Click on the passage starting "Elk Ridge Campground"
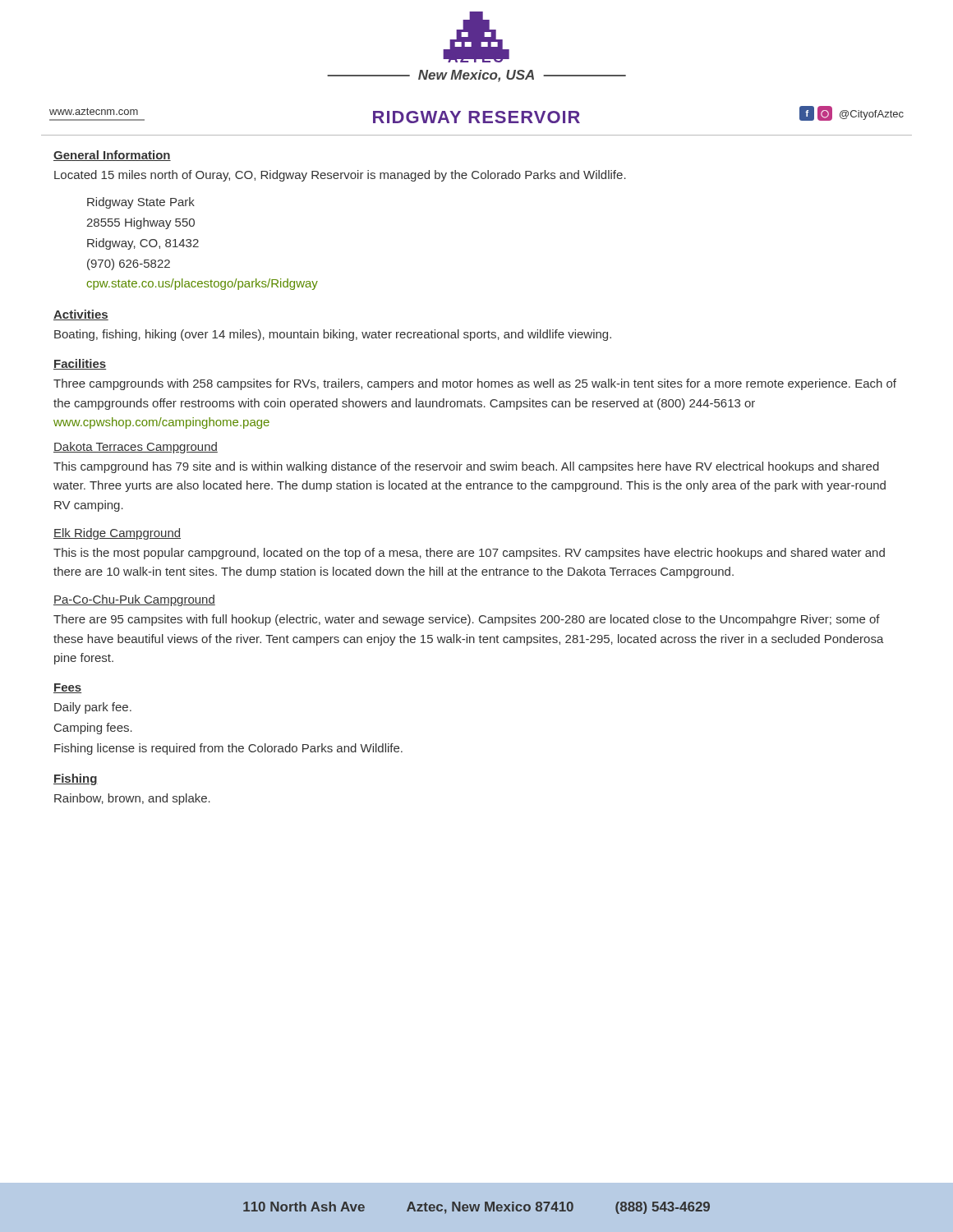 click(117, 532)
